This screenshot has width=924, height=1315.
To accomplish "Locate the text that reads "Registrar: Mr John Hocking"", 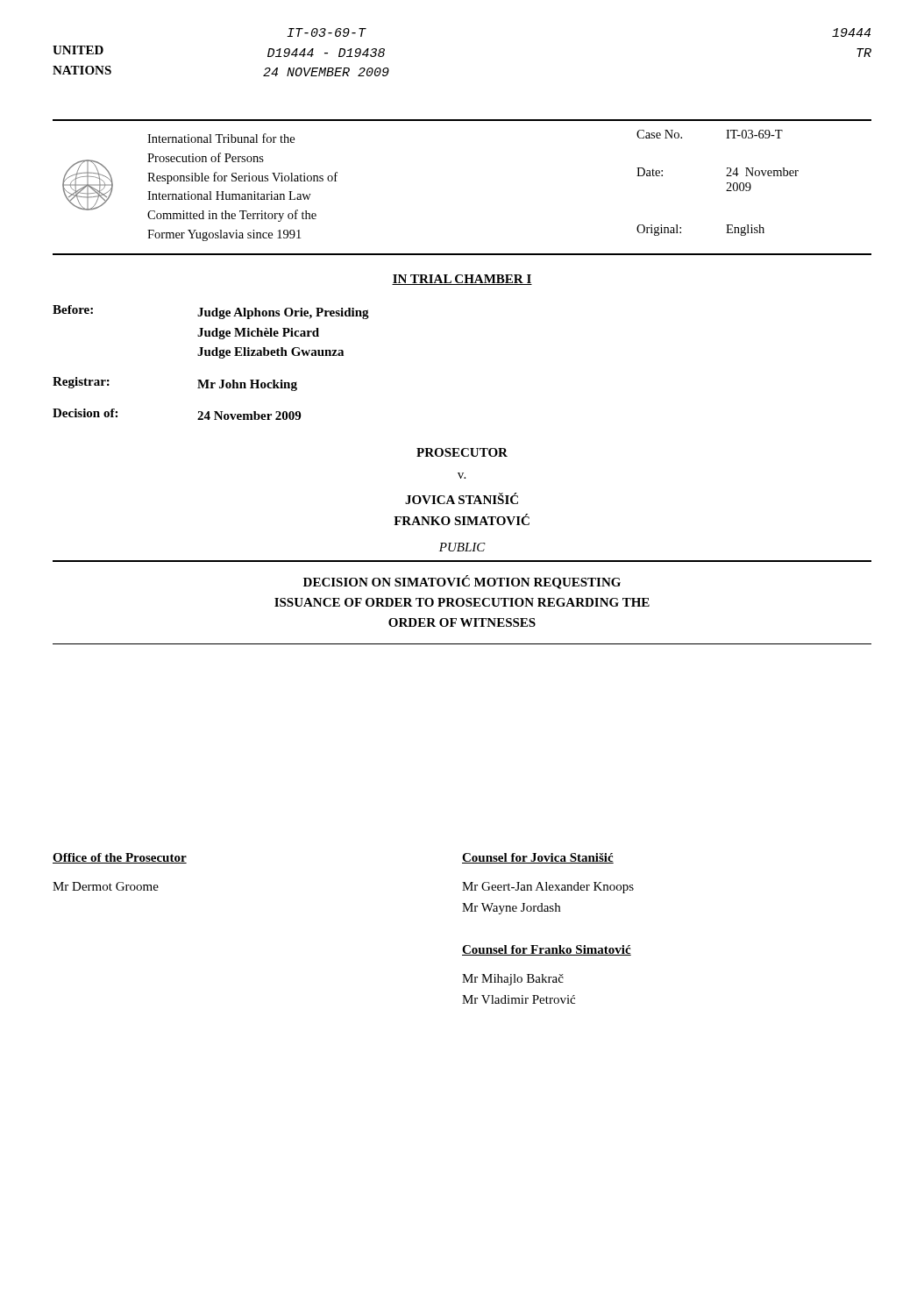I will [x=86, y=384].
